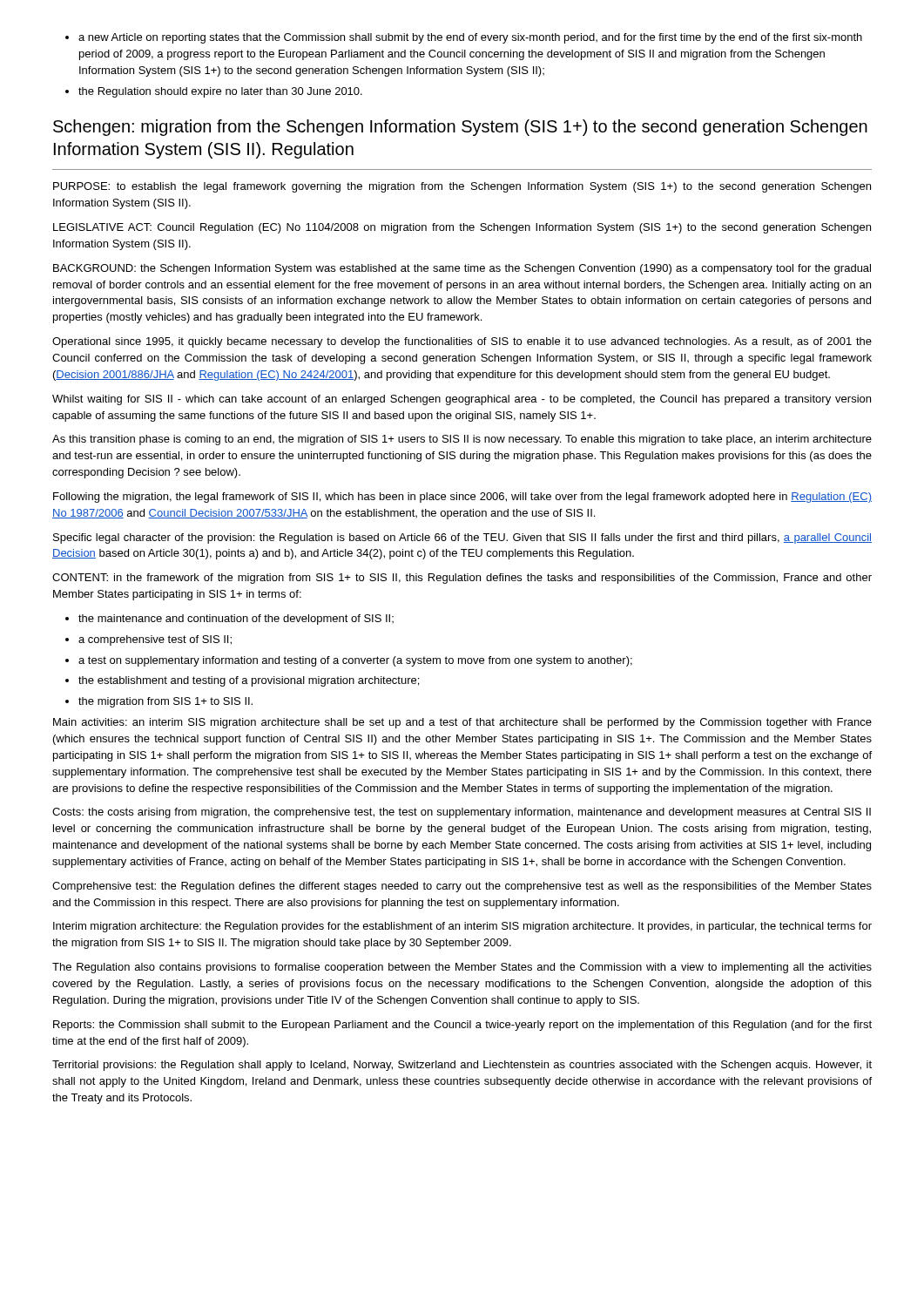
Task: Select the text block with the text "BACKGROUND: the Schengen Information System was established at"
Action: (462, 292)
